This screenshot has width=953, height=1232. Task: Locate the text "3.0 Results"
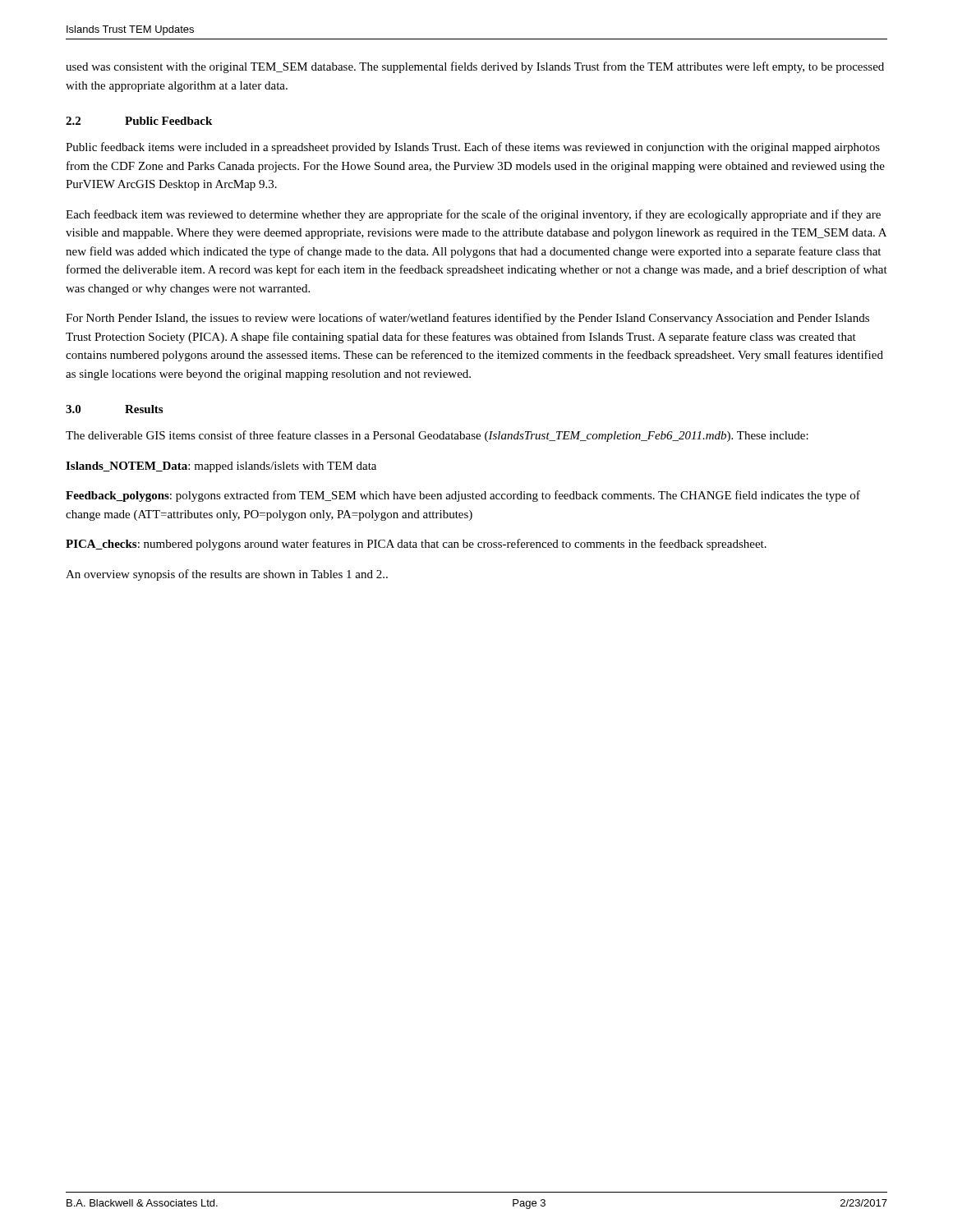[x=115, y=409]
